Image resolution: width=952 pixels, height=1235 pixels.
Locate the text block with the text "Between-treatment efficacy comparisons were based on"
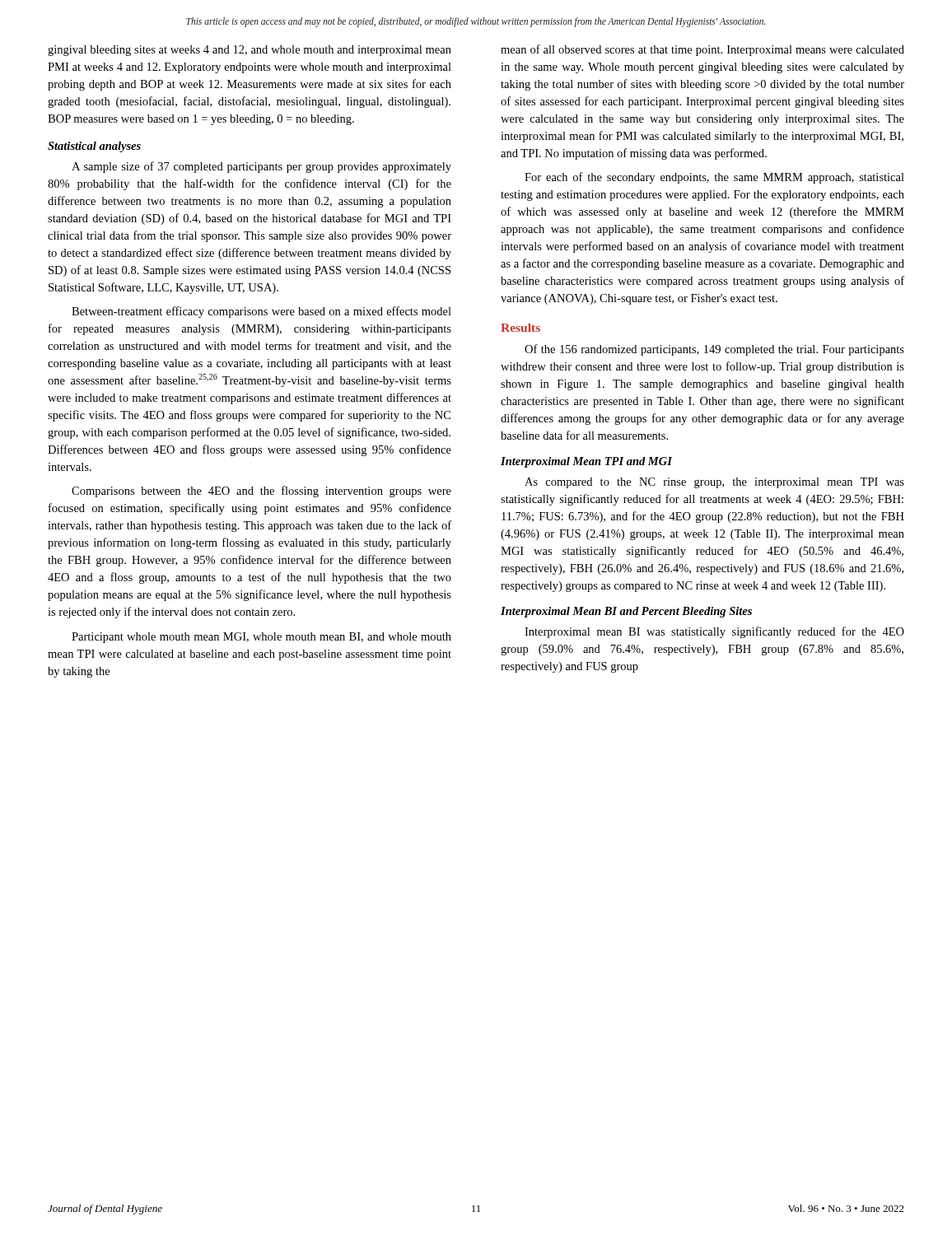click(x=250, y=390)
